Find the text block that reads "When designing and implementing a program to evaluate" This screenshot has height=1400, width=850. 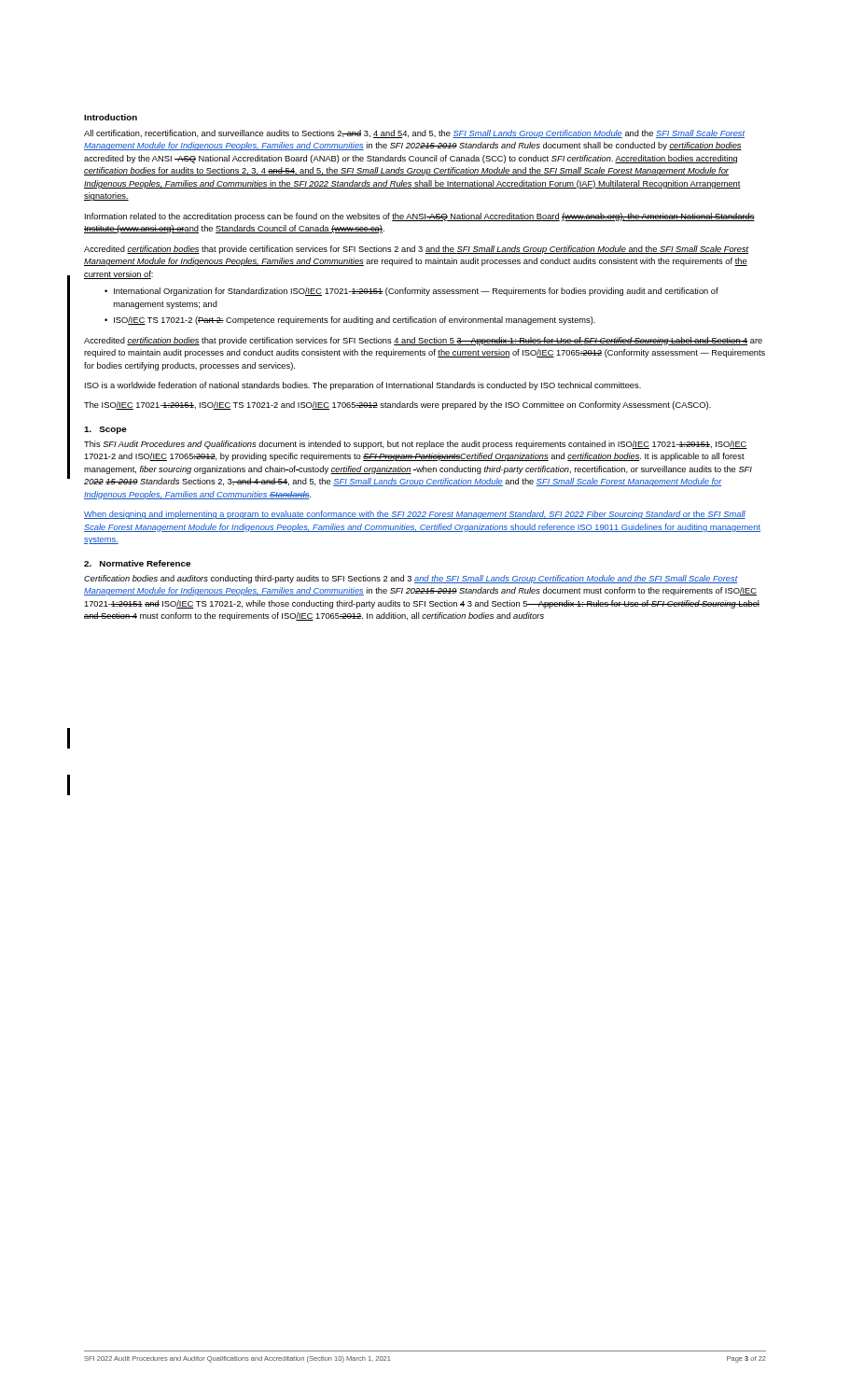click(x=422, y=527)
